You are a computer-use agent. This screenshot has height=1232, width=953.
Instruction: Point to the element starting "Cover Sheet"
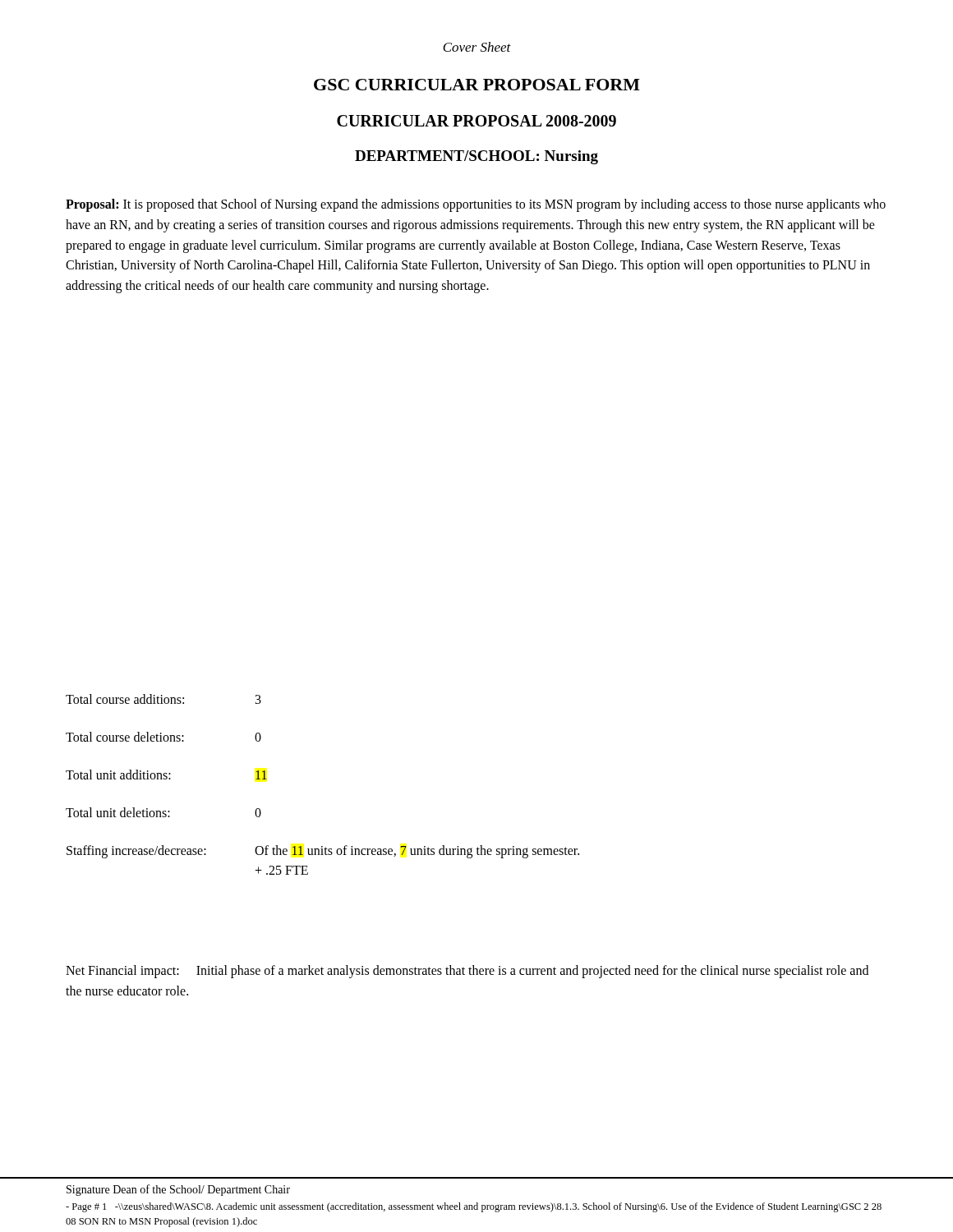coord(476,47)
